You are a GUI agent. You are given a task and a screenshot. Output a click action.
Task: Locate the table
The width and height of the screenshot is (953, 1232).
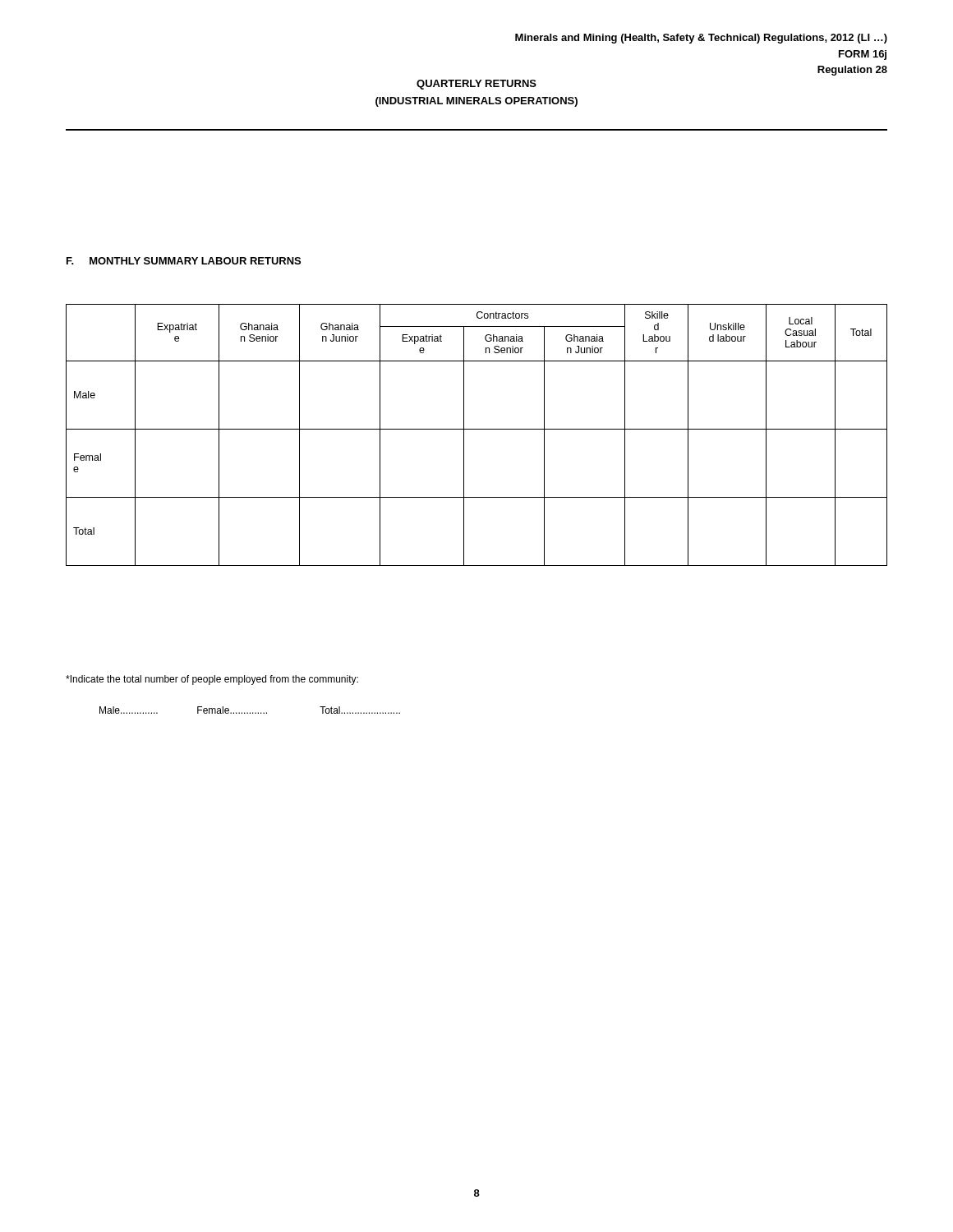[476, 435]
